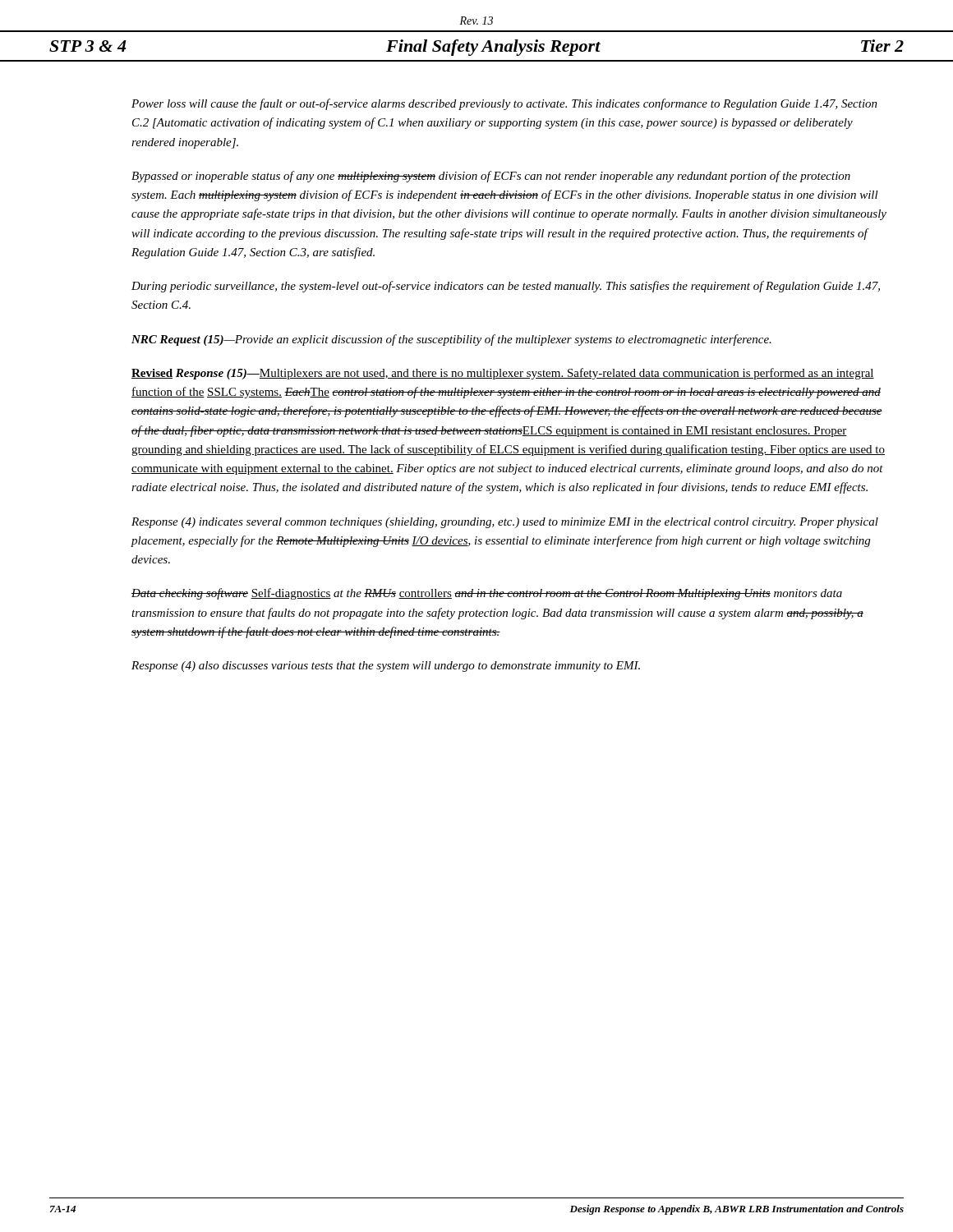Viewport: 953px width, 1232px height.
Task: Find the text starting "Revised Response (15)—Multiplexers are"
Action: 508,430
